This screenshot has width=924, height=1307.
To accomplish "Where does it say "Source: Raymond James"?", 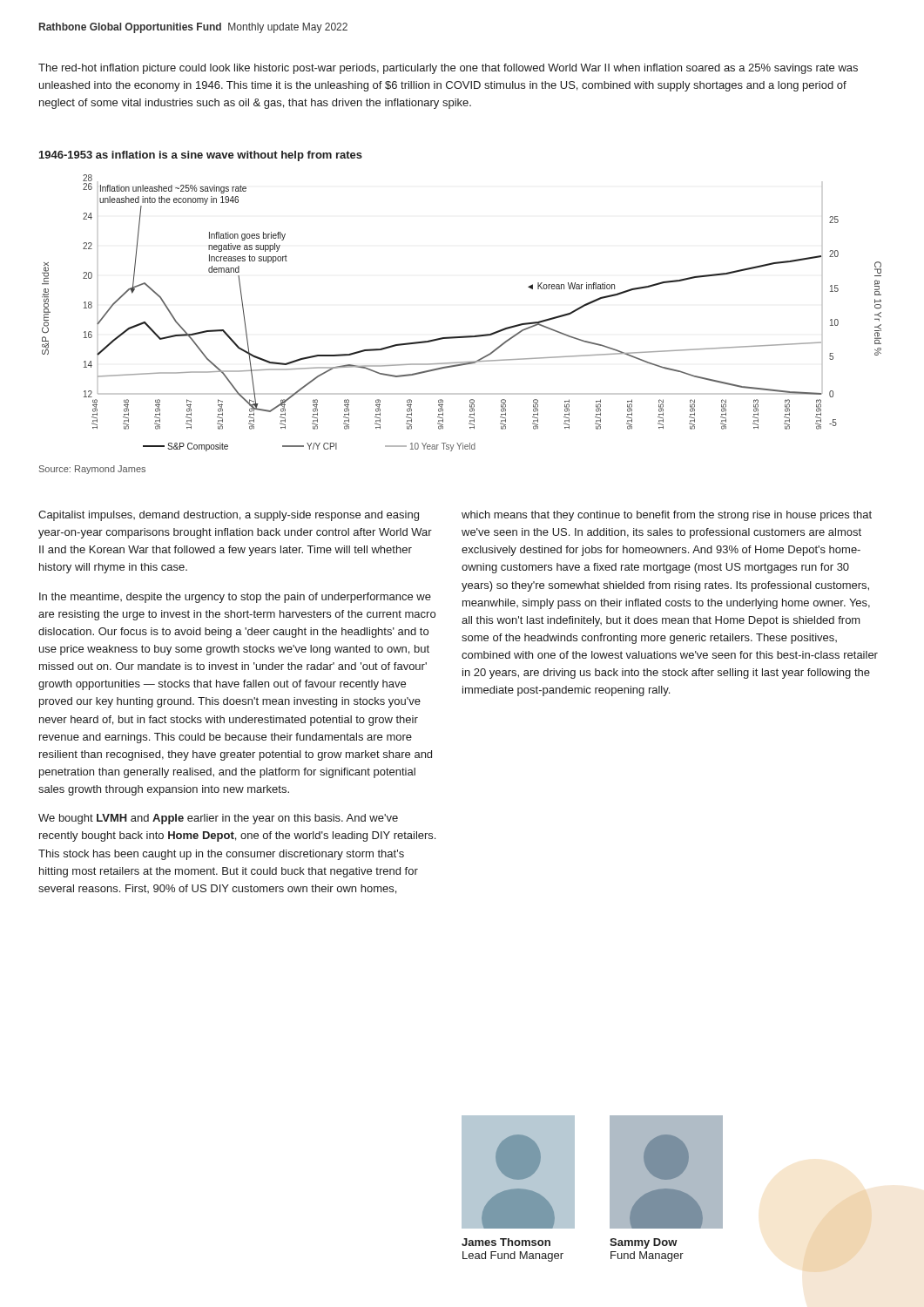I will 92,469.
